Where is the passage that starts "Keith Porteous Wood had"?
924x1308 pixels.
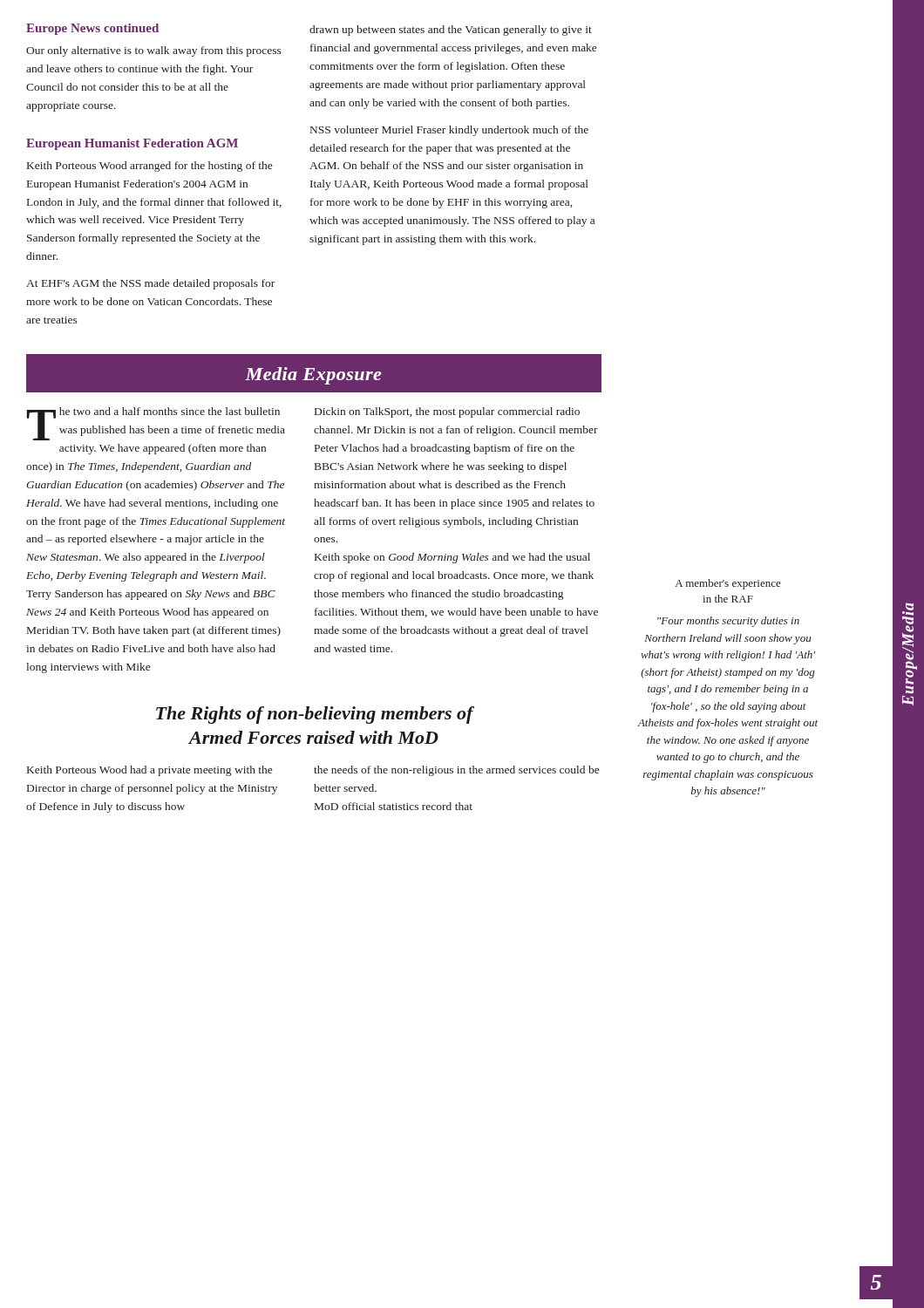tap(152, 788)
